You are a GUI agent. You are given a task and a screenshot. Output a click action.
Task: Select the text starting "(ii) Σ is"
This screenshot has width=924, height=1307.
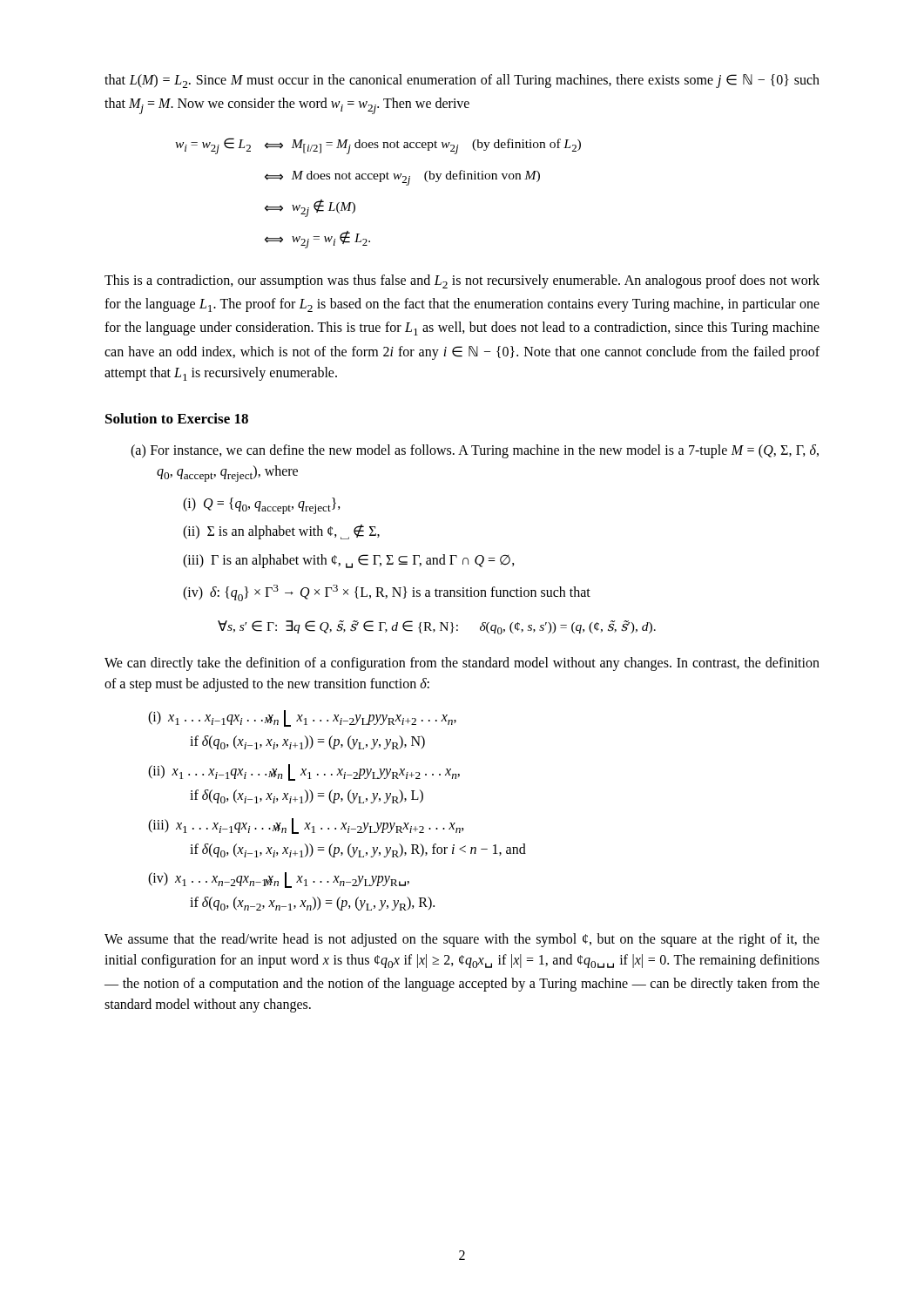pos(282,533)
